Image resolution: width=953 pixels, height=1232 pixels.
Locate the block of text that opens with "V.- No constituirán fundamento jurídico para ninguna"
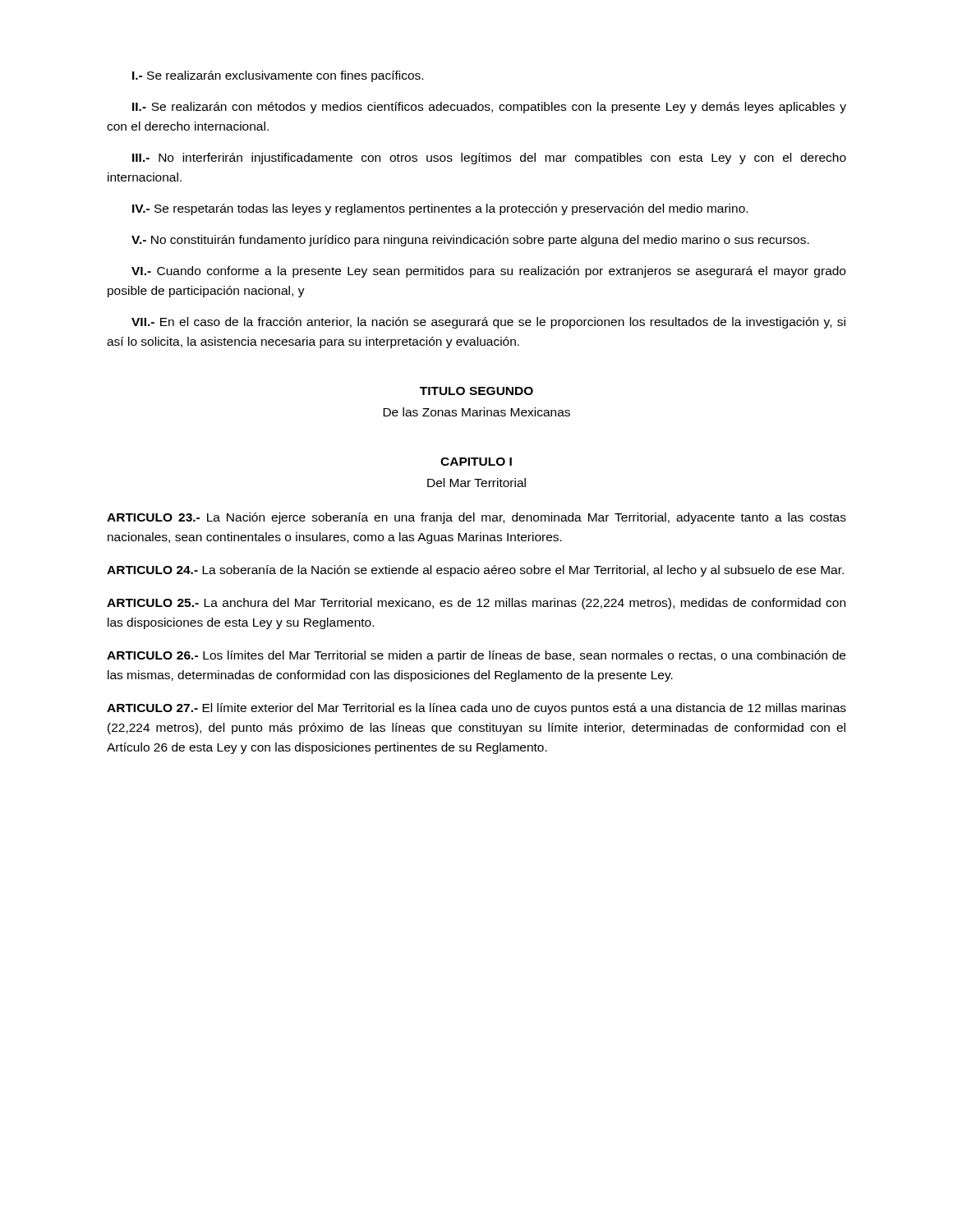click(471, 240)
